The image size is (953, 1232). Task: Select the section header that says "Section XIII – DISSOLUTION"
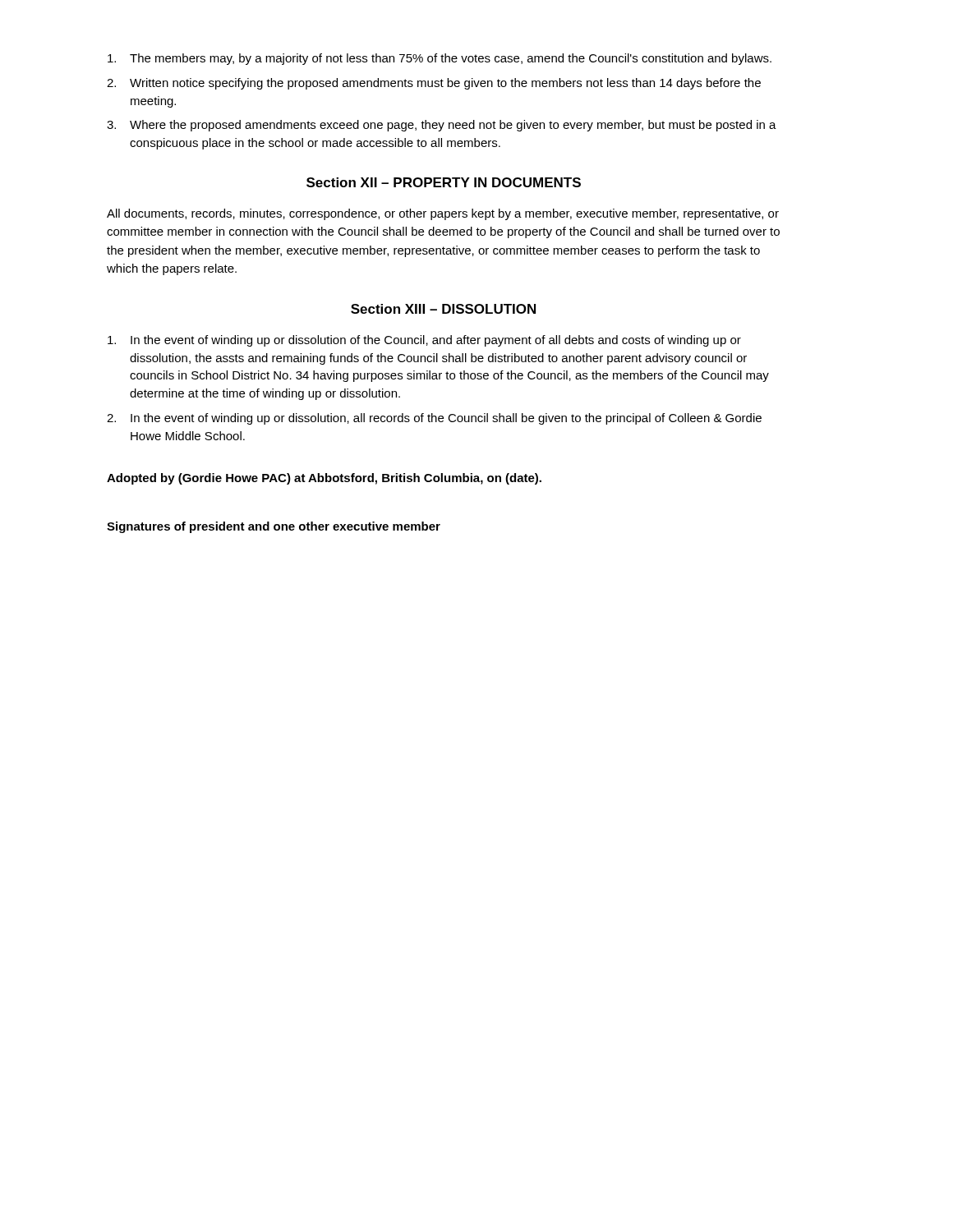click(x=444, y=309)
